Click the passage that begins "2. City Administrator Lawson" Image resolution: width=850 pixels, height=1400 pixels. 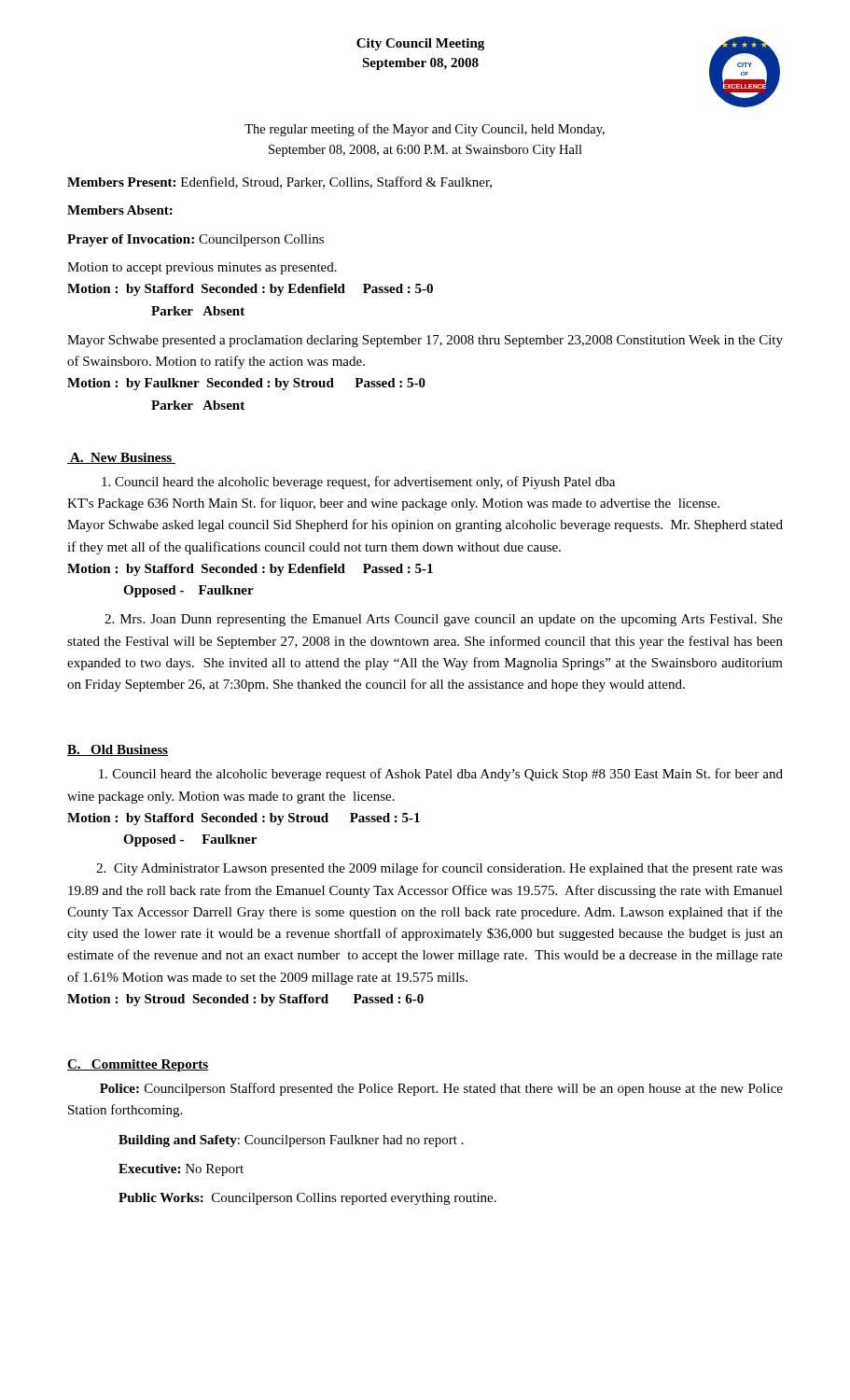(x=425, y=933)
